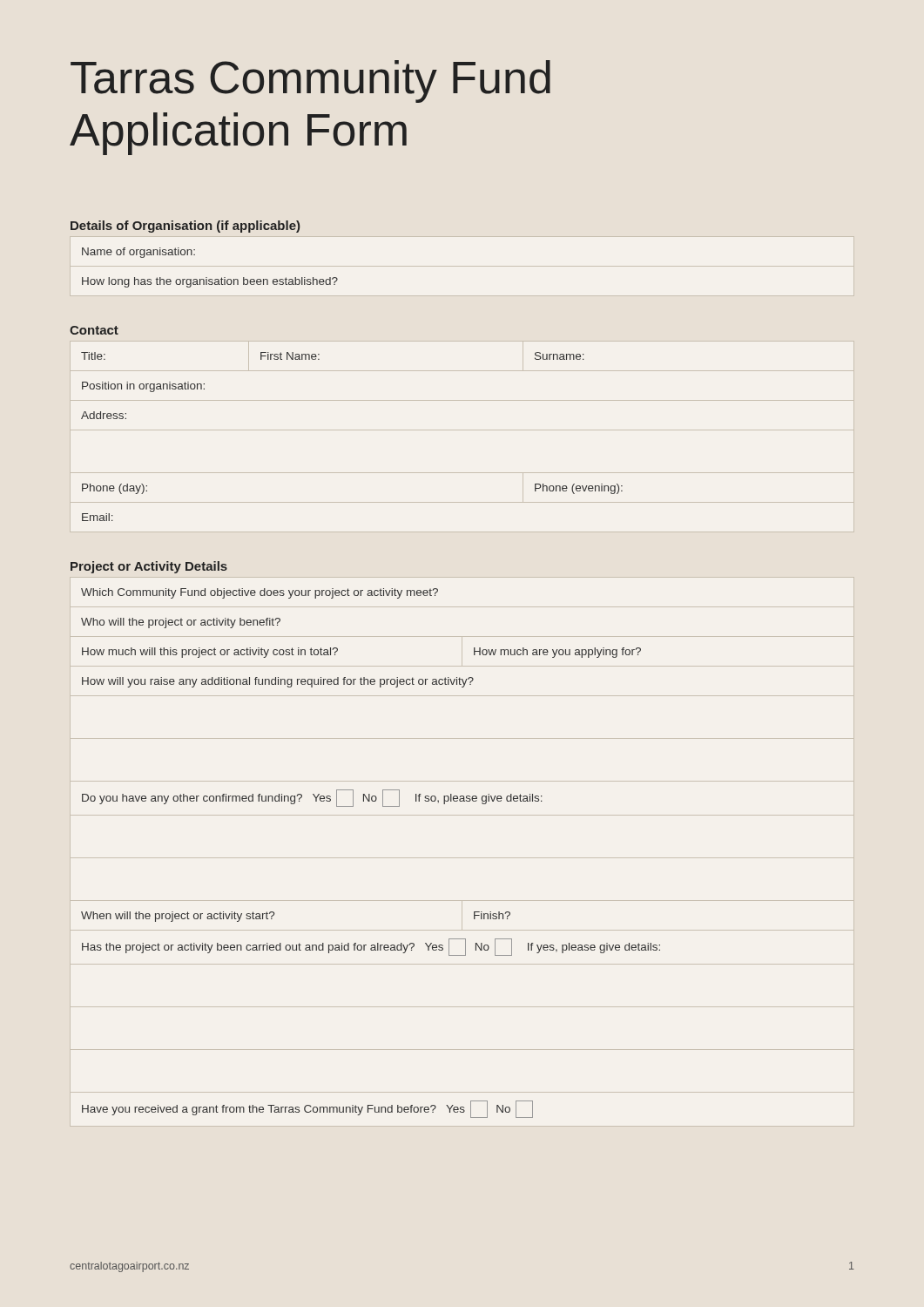Locate the title that says "Tarras Community FundApplication Form"
The image size is (924, 1307).
click(311, 104)
